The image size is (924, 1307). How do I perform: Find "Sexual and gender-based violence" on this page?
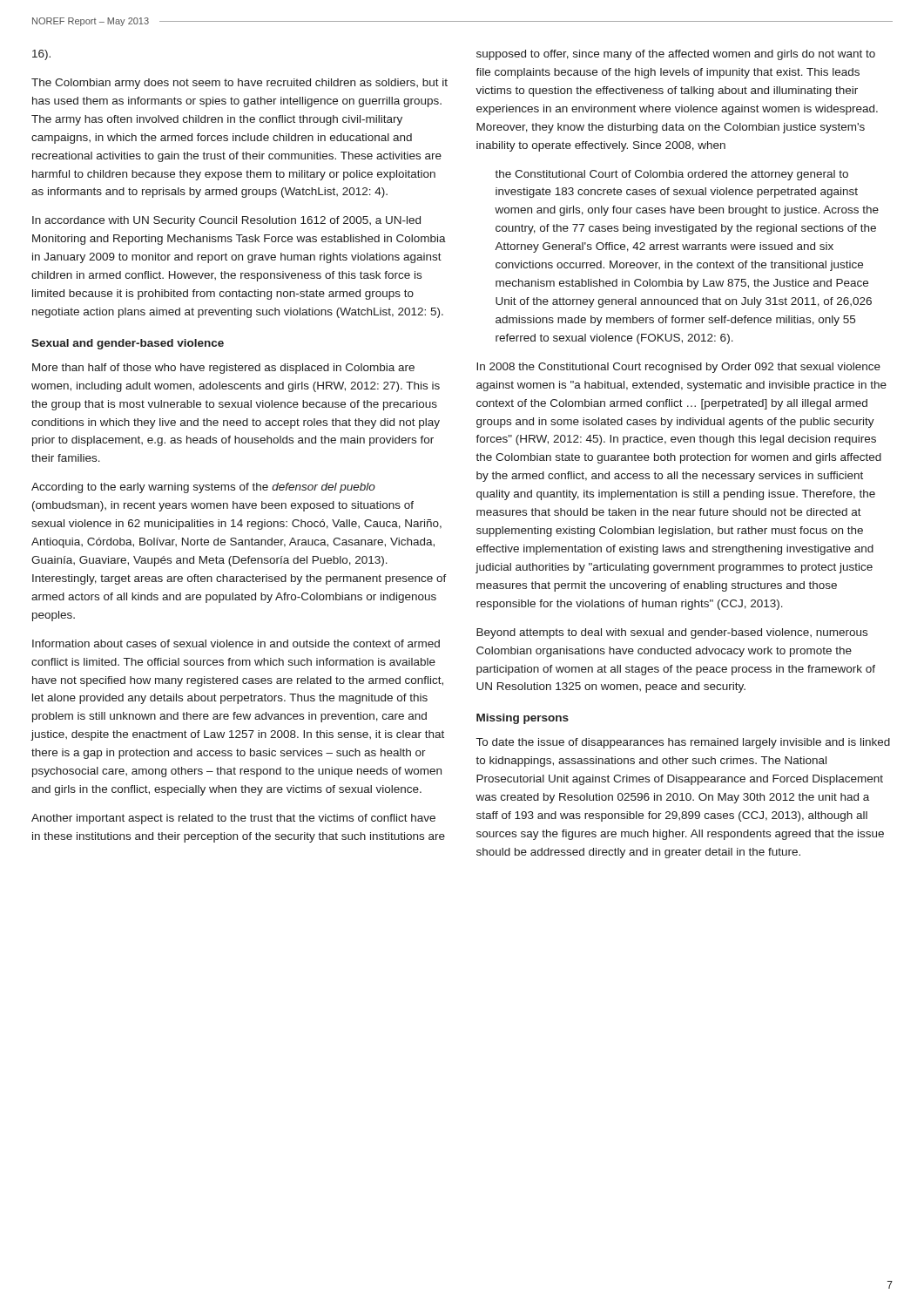pyautogui.click(x=128, y=344)
